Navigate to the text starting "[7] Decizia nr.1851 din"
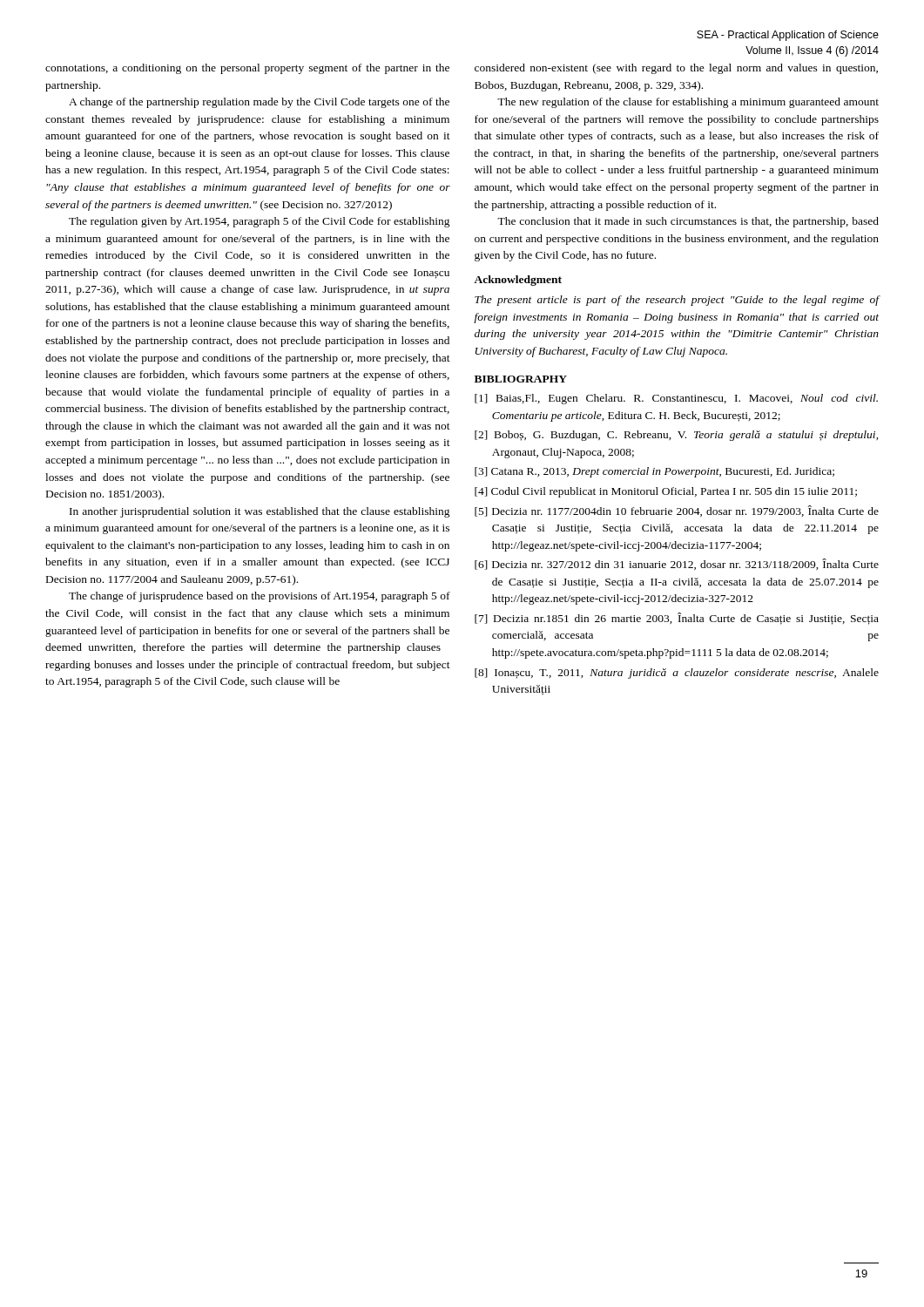Image resolution: width=924 pixels, height=1307 pixels. pyautogui.click(x=677, y=619)
